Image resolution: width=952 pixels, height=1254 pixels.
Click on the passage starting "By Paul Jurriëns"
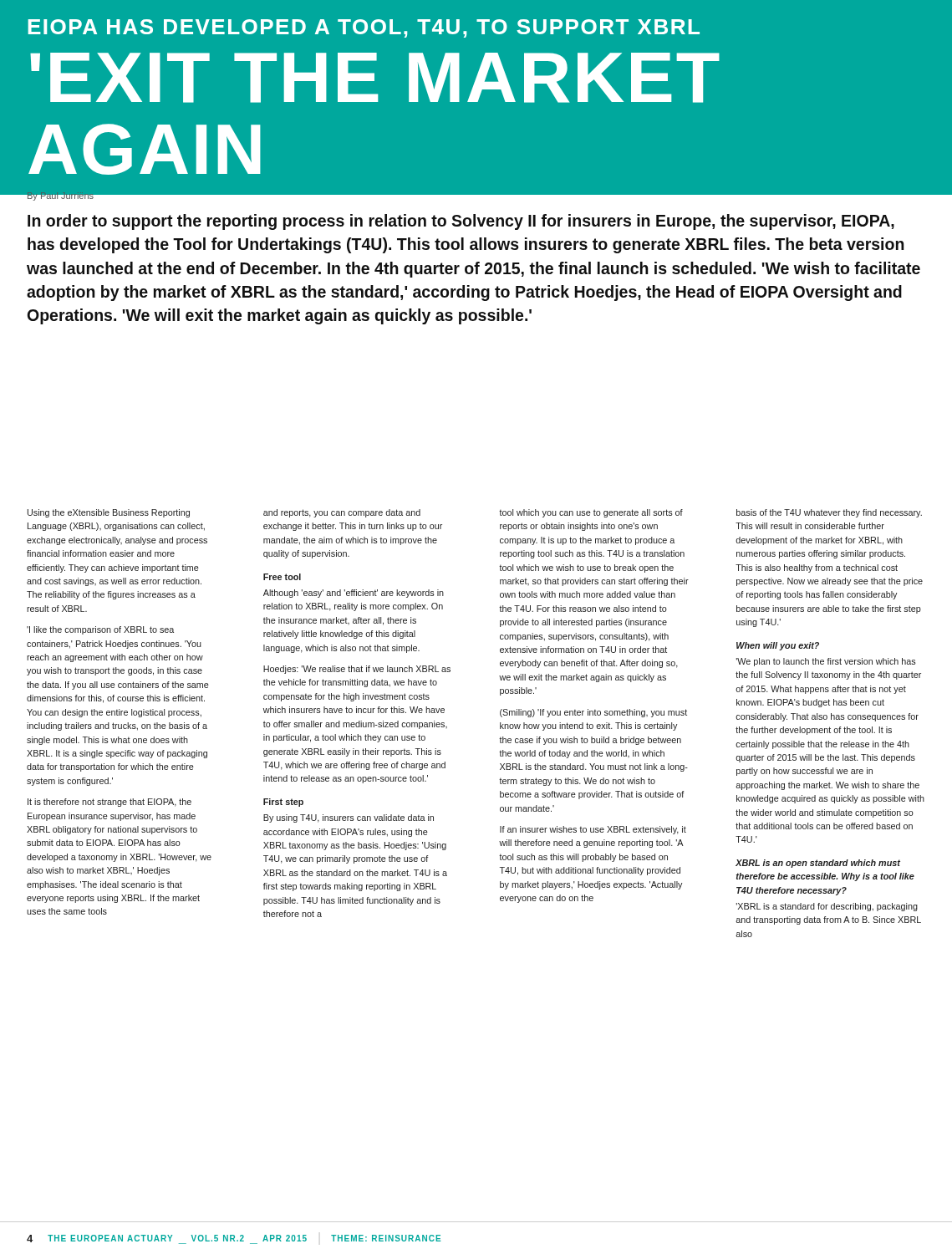point(60,196)
